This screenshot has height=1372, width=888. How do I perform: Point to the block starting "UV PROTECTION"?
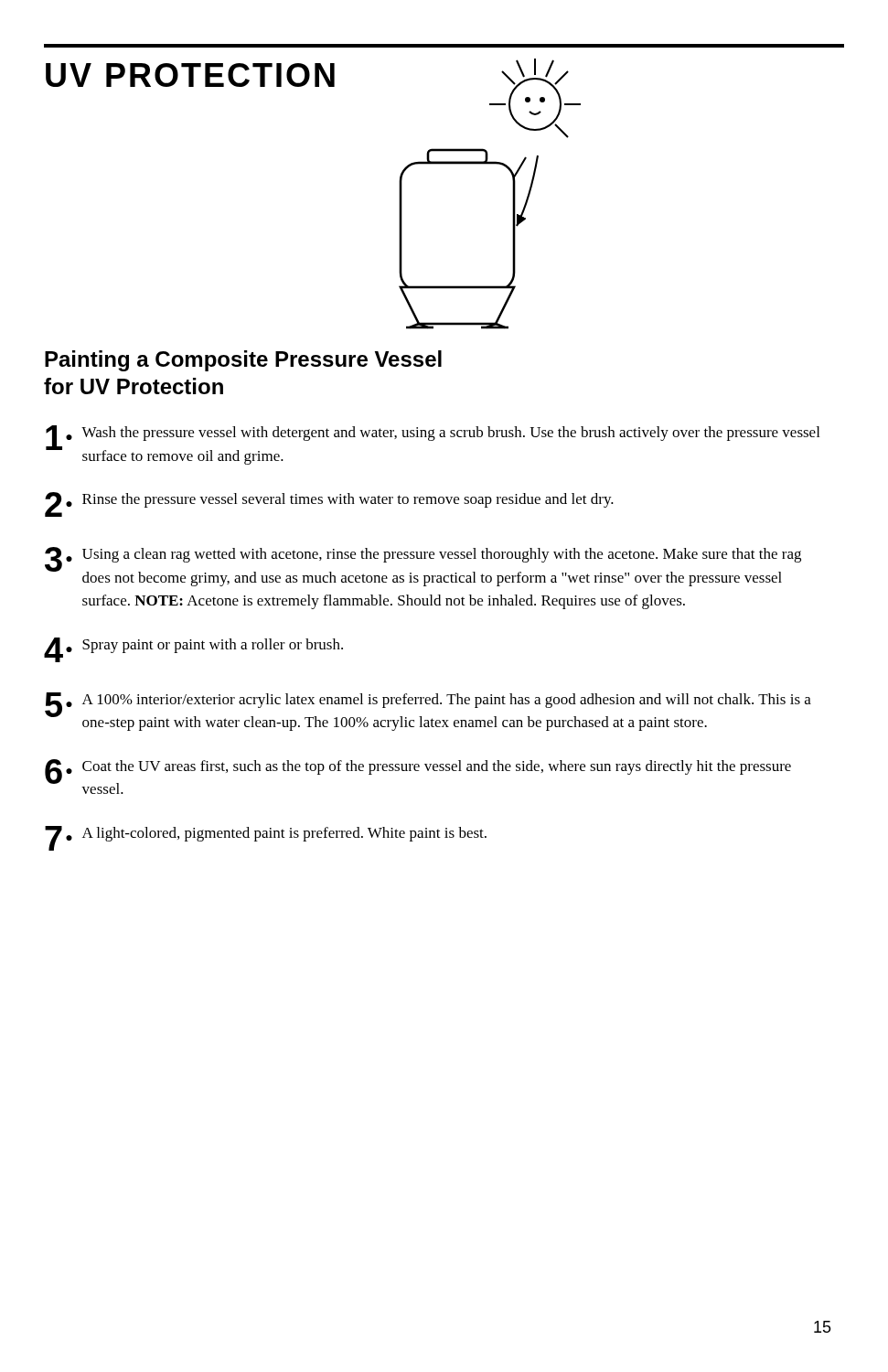tap(191, 75)
